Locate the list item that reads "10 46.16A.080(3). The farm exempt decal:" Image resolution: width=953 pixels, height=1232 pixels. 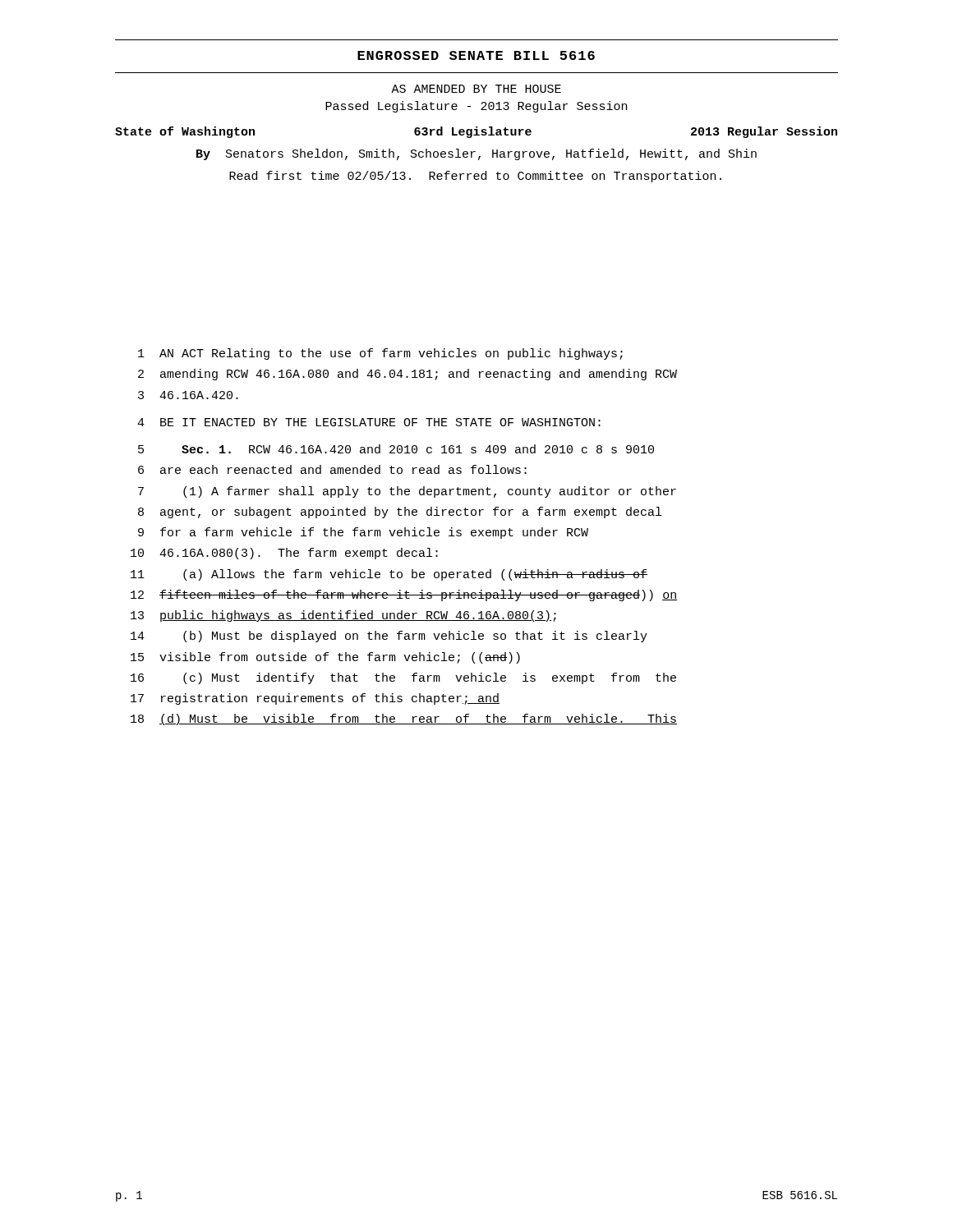tap(284, 554)
